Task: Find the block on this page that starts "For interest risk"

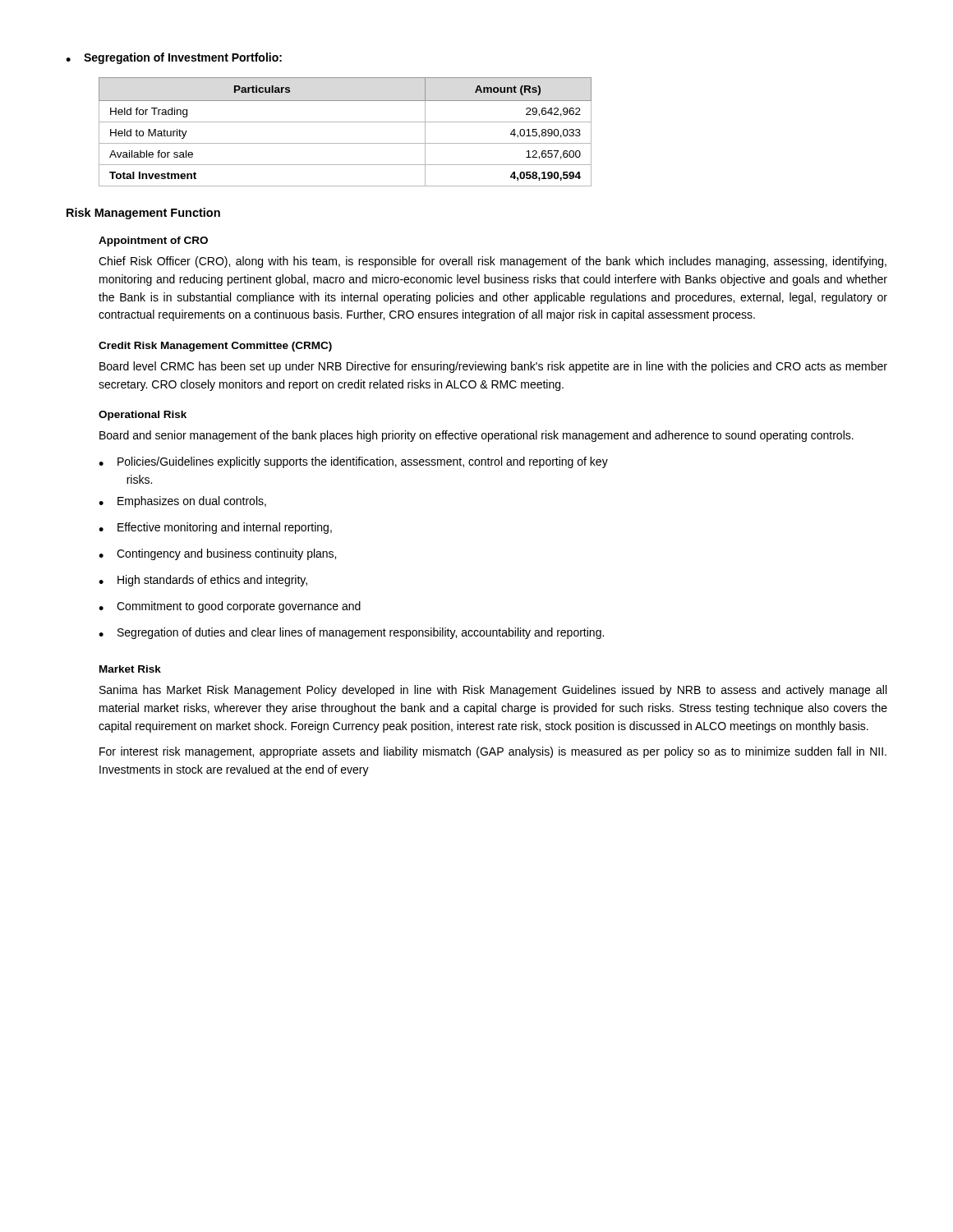Action: tap(493, 761)
